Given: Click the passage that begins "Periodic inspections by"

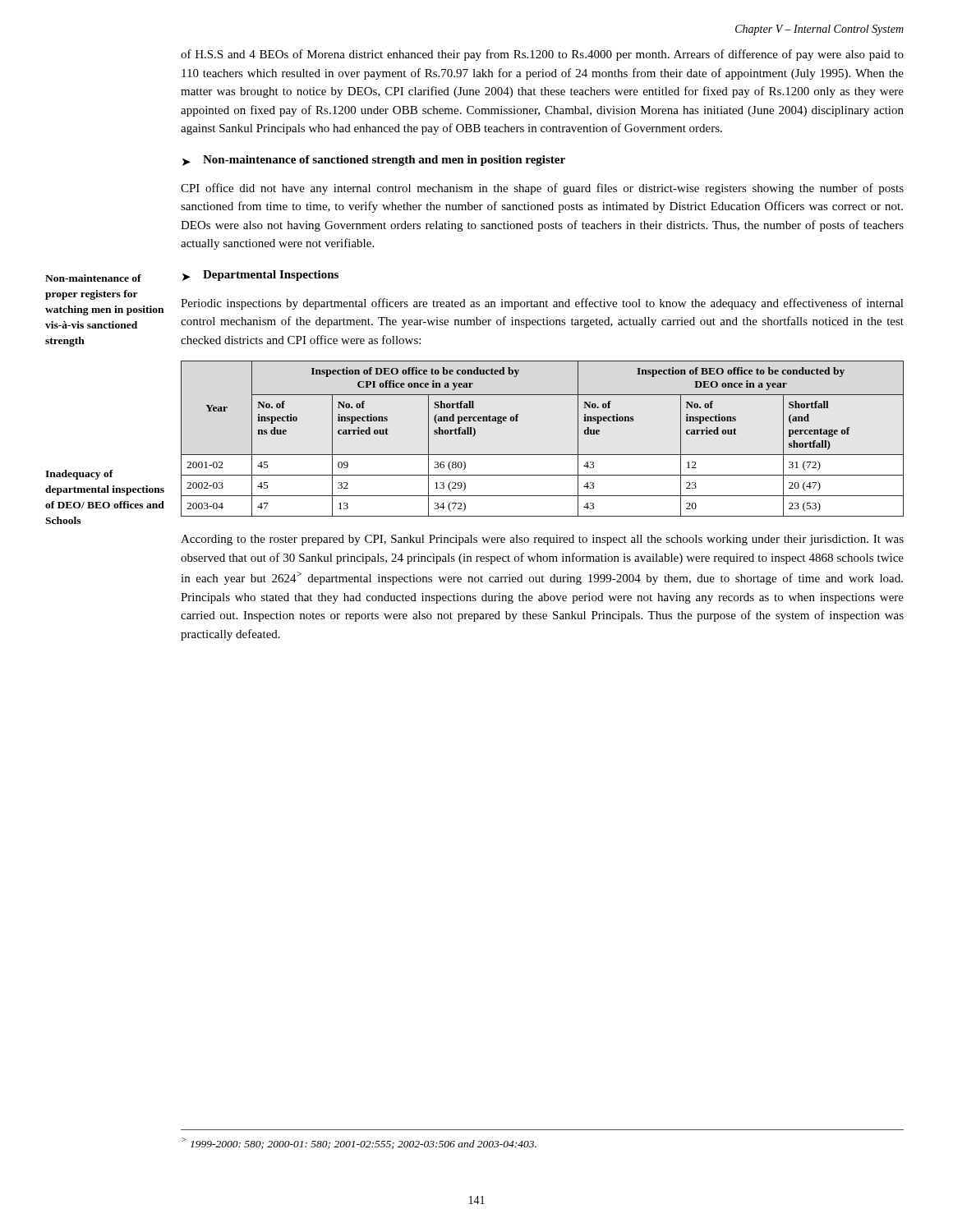Looking at the screenshot, I should 542,321.
